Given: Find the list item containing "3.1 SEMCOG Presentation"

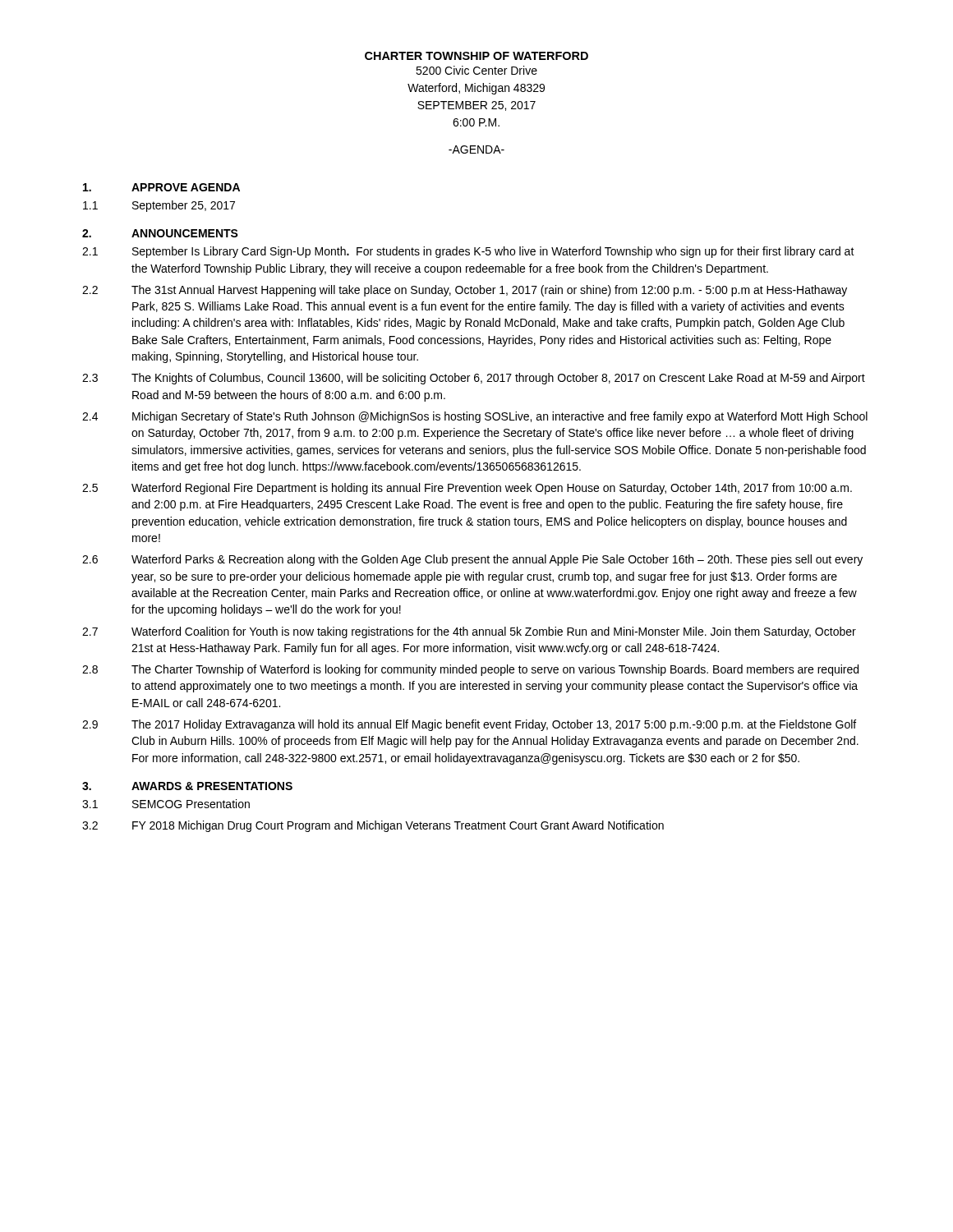Looking at the screenshot, I should tap(166, 804).
